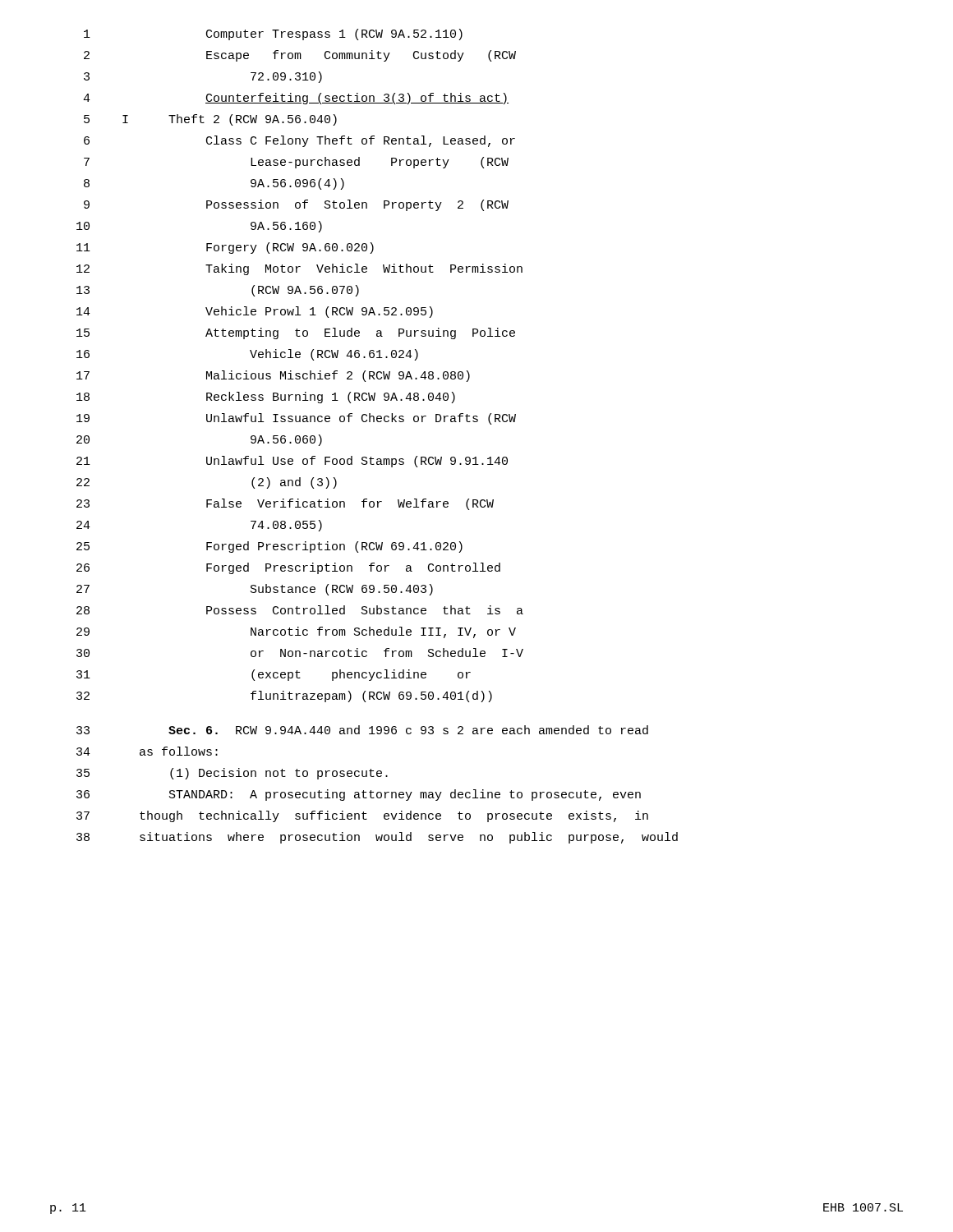Click where it says "7 Lease-purchased Property (RCW"
This screenshot has height=1232, width=953.
coord(476,163)
